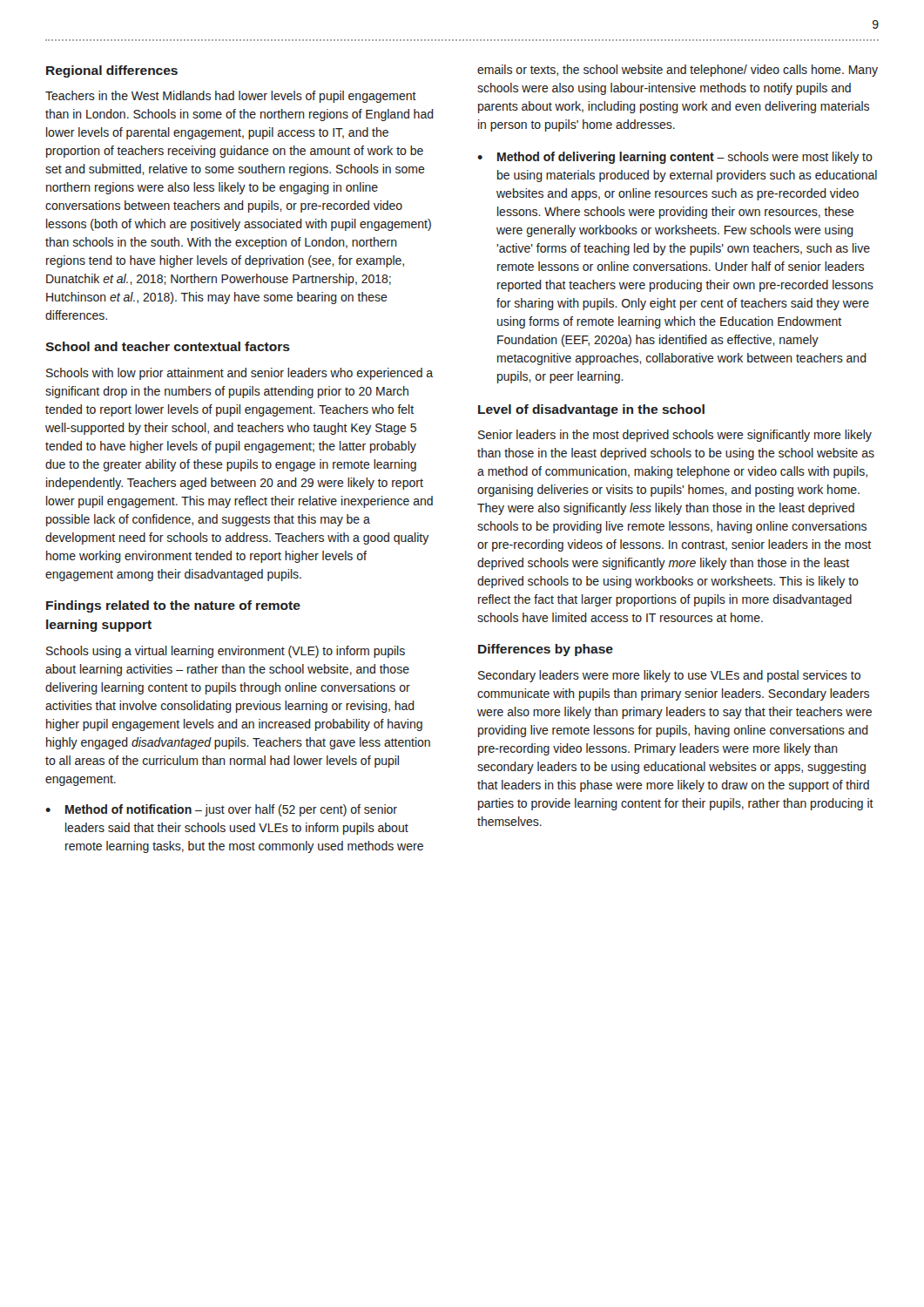Find the list item that reads "• Method of delivering learning content"

[678, 267]
